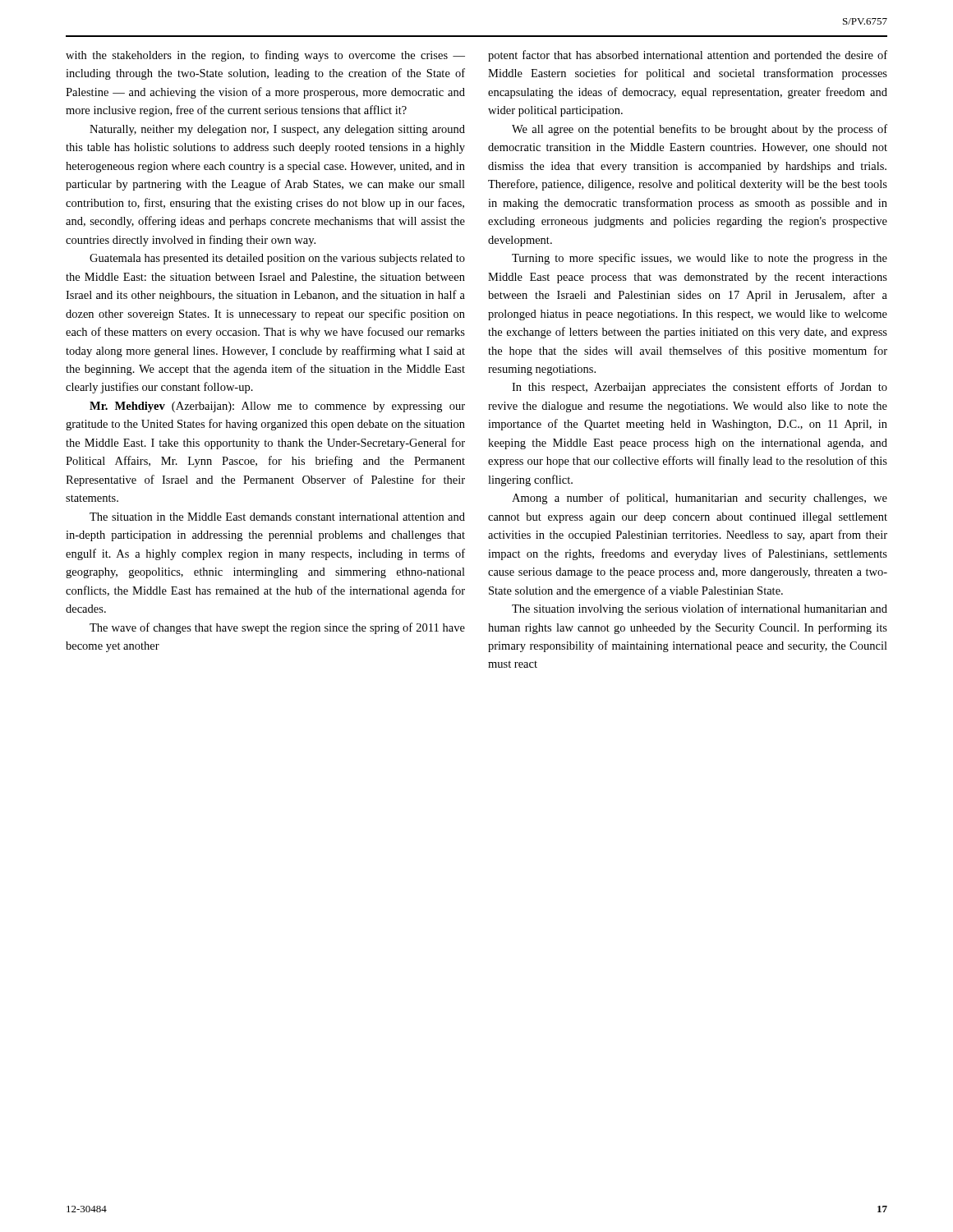
Task: Click on the block starting "The wave of changes that have swept the"
Action: 265,637
